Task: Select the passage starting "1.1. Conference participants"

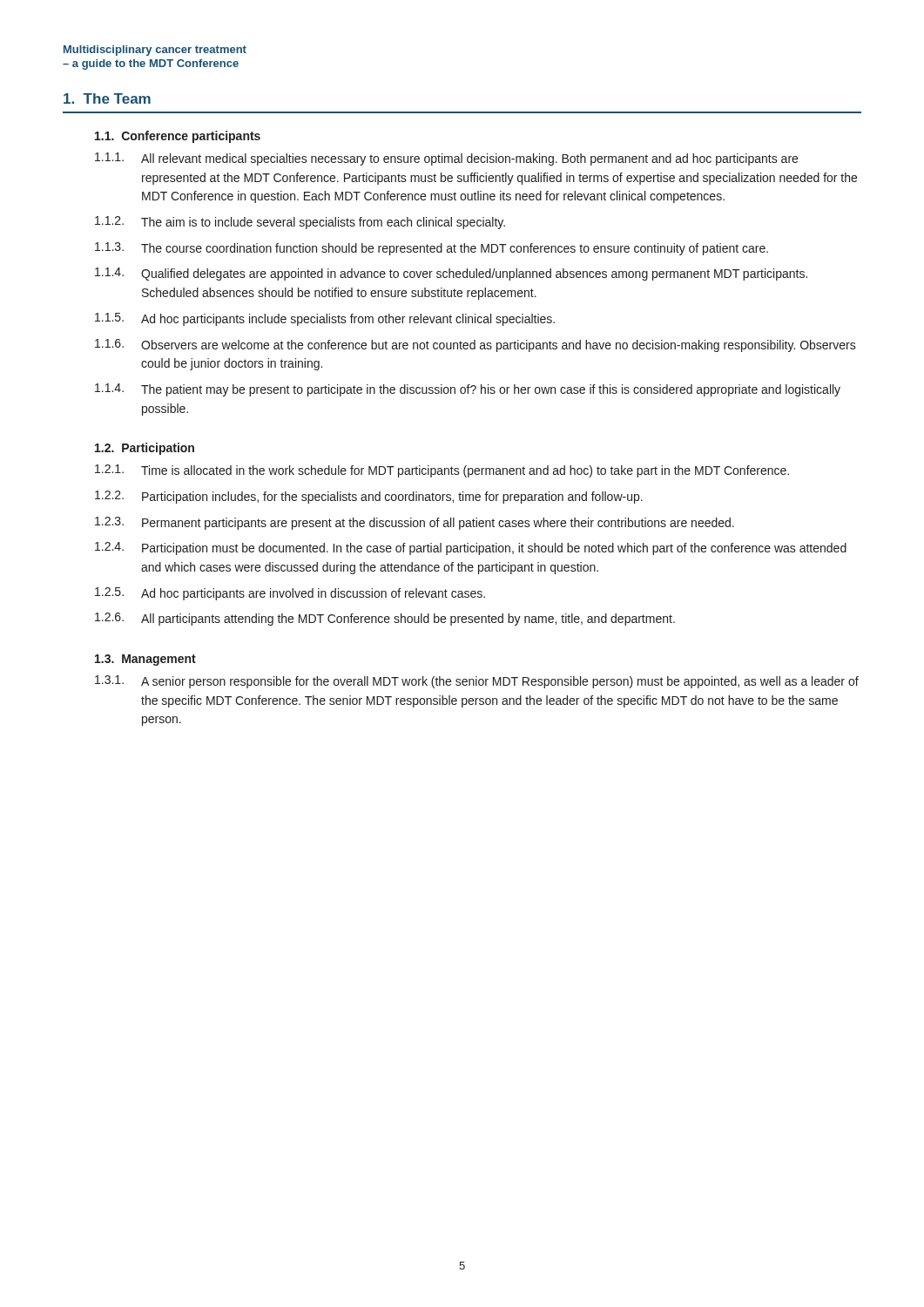Action: pyautogui.click(x=177, y=136)
